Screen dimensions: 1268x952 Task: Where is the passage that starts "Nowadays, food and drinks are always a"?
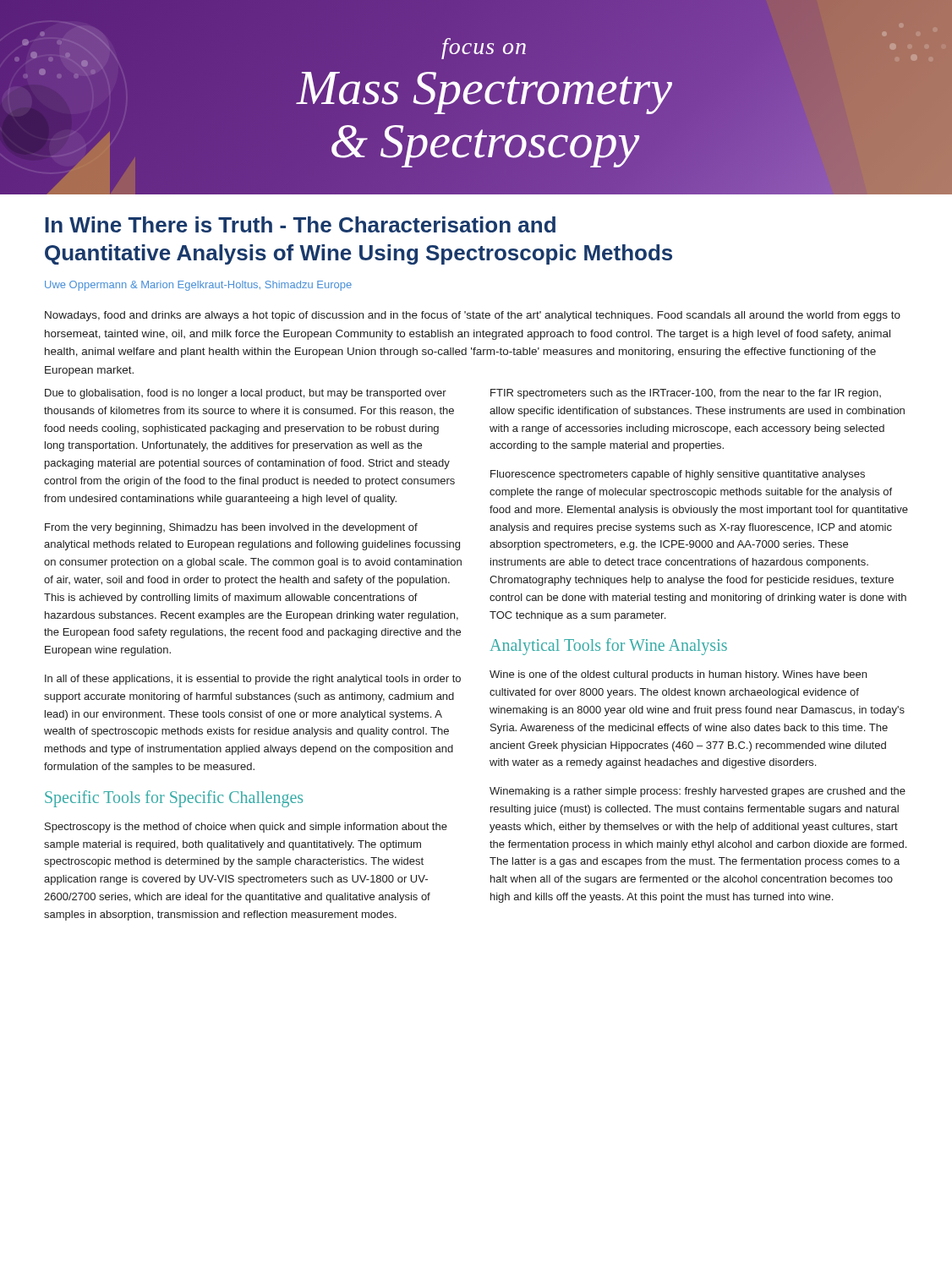pos(476,342)
